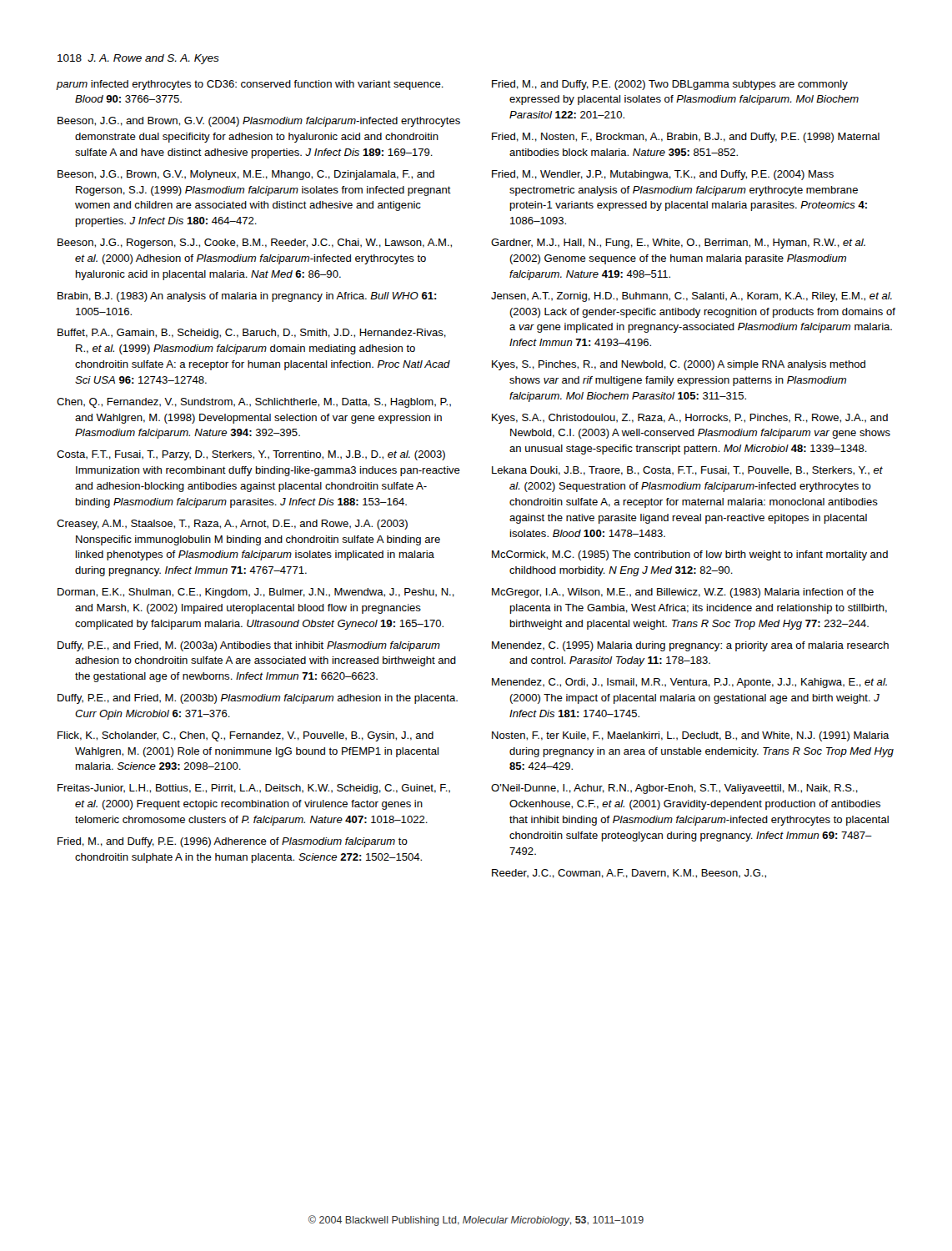952x1251 pixels.
Task: Where is the passage that starts "Reeder, J.C., Cowman,"?
Action: click(x=629, y=872)
